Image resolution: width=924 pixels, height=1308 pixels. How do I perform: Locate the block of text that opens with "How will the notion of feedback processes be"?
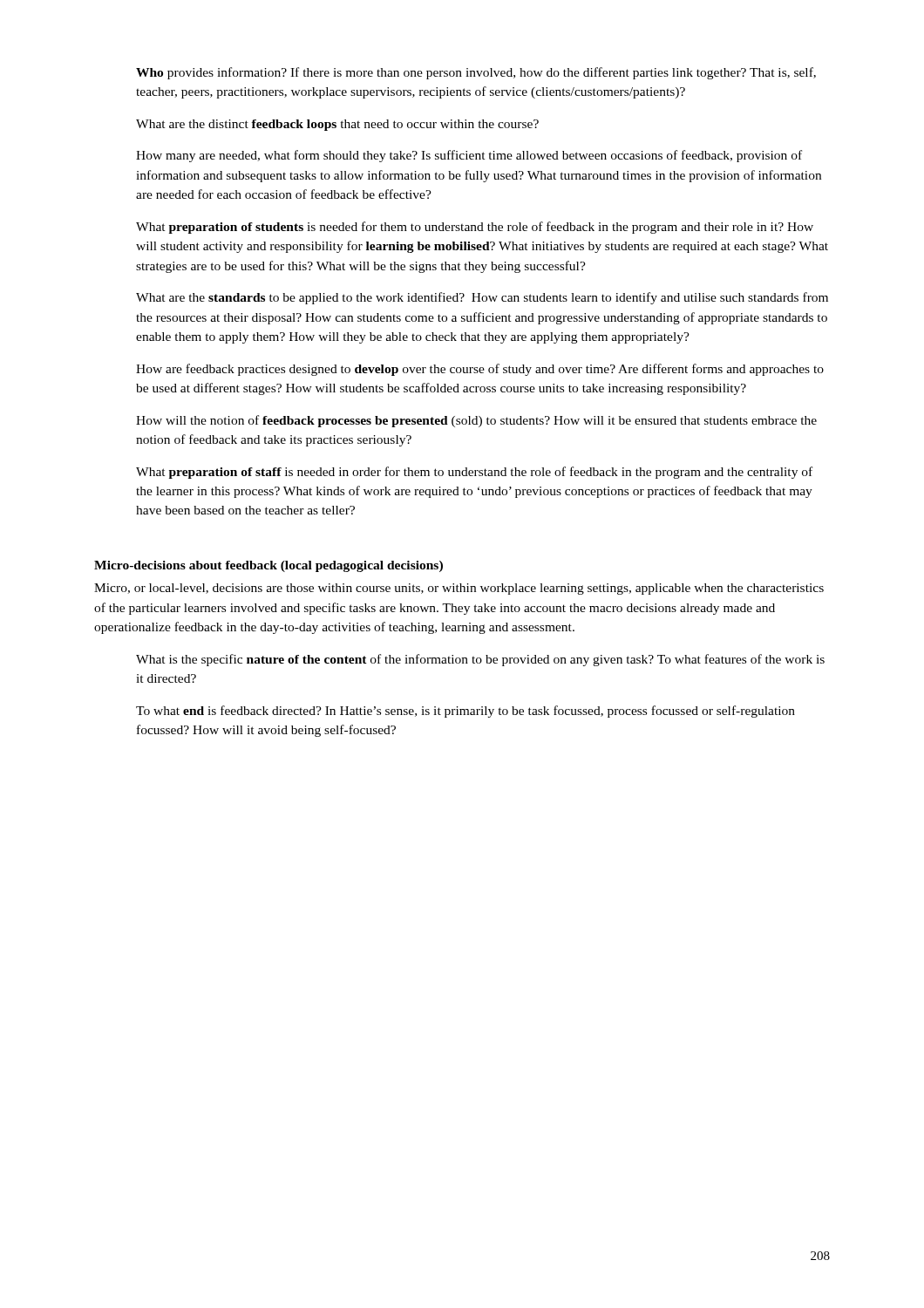[477, 429]
